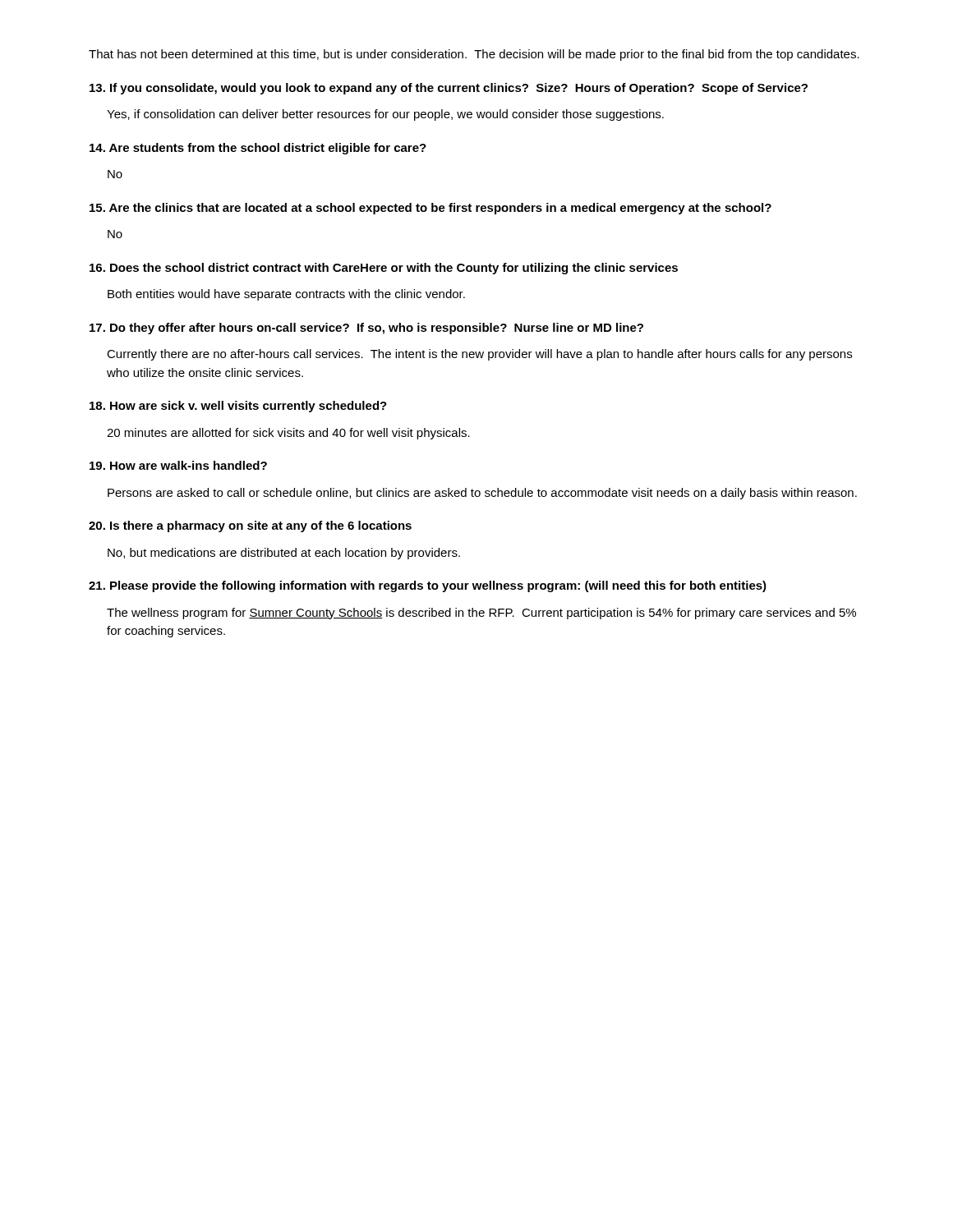Select the text starting "That has not been determined at this time,"

point(474,54)
